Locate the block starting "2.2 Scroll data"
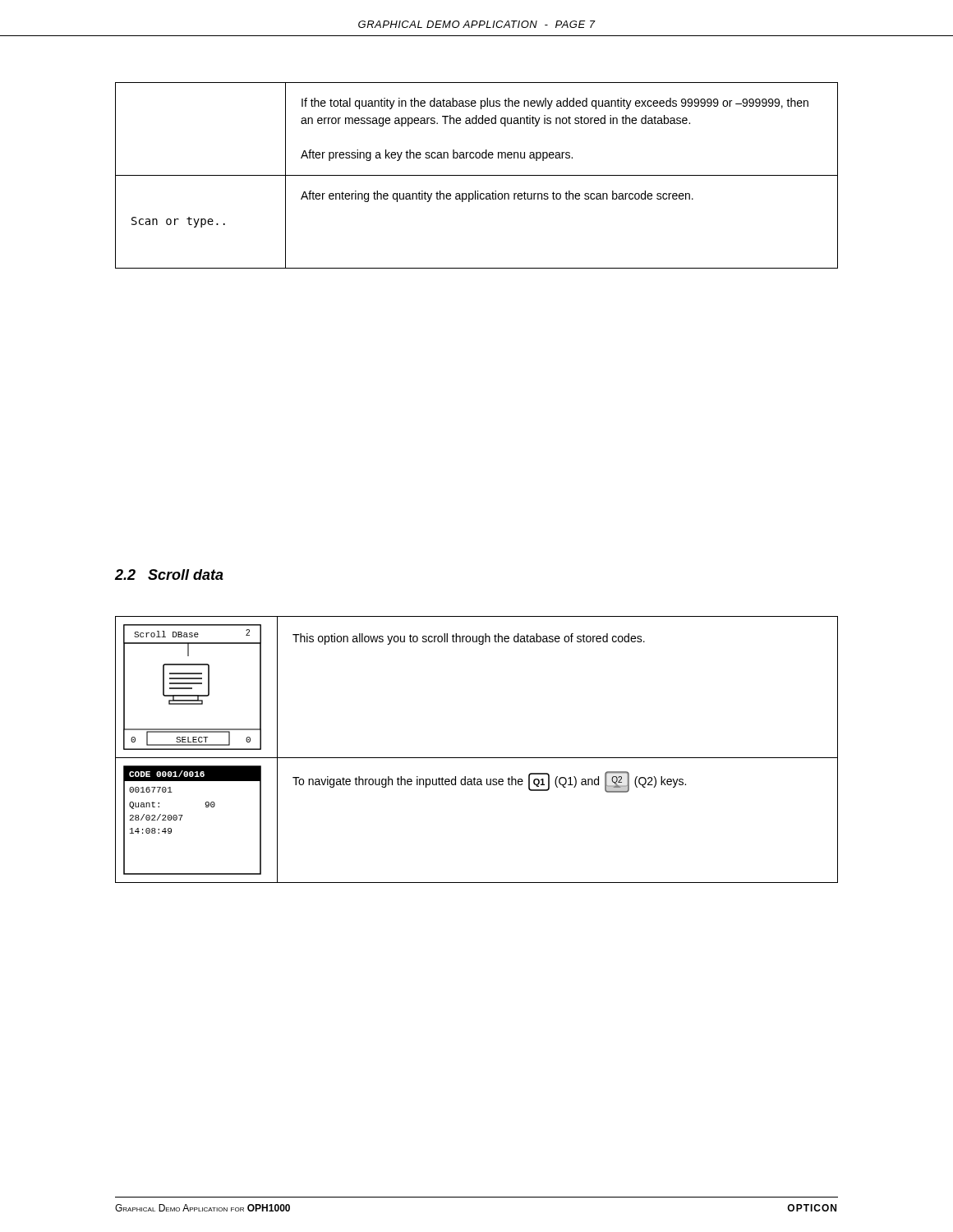Image resolution: width=953 pixels, height=1232 pixels. (x=169, y=575)
